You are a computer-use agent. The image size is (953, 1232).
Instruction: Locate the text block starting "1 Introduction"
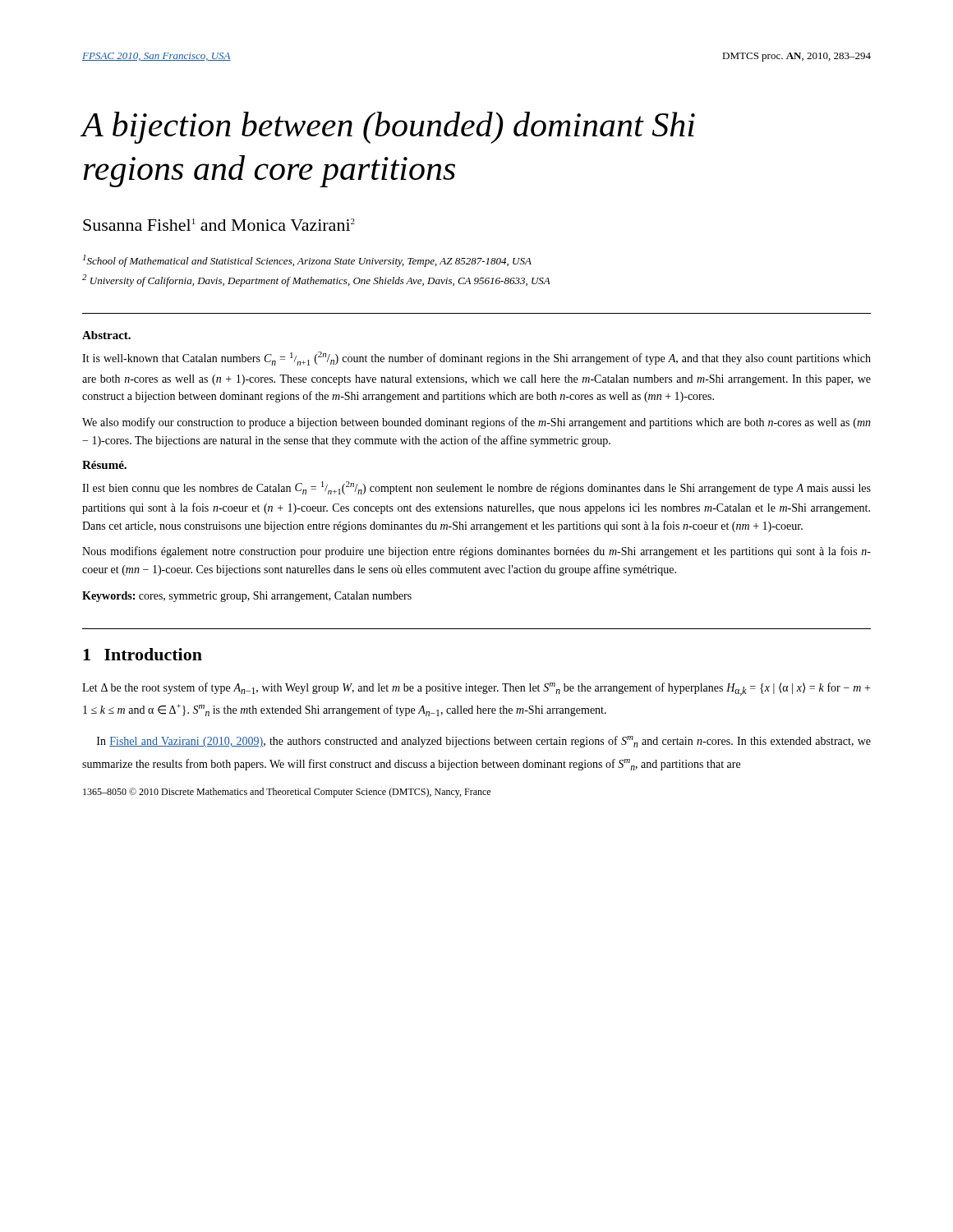coord(142,654)
